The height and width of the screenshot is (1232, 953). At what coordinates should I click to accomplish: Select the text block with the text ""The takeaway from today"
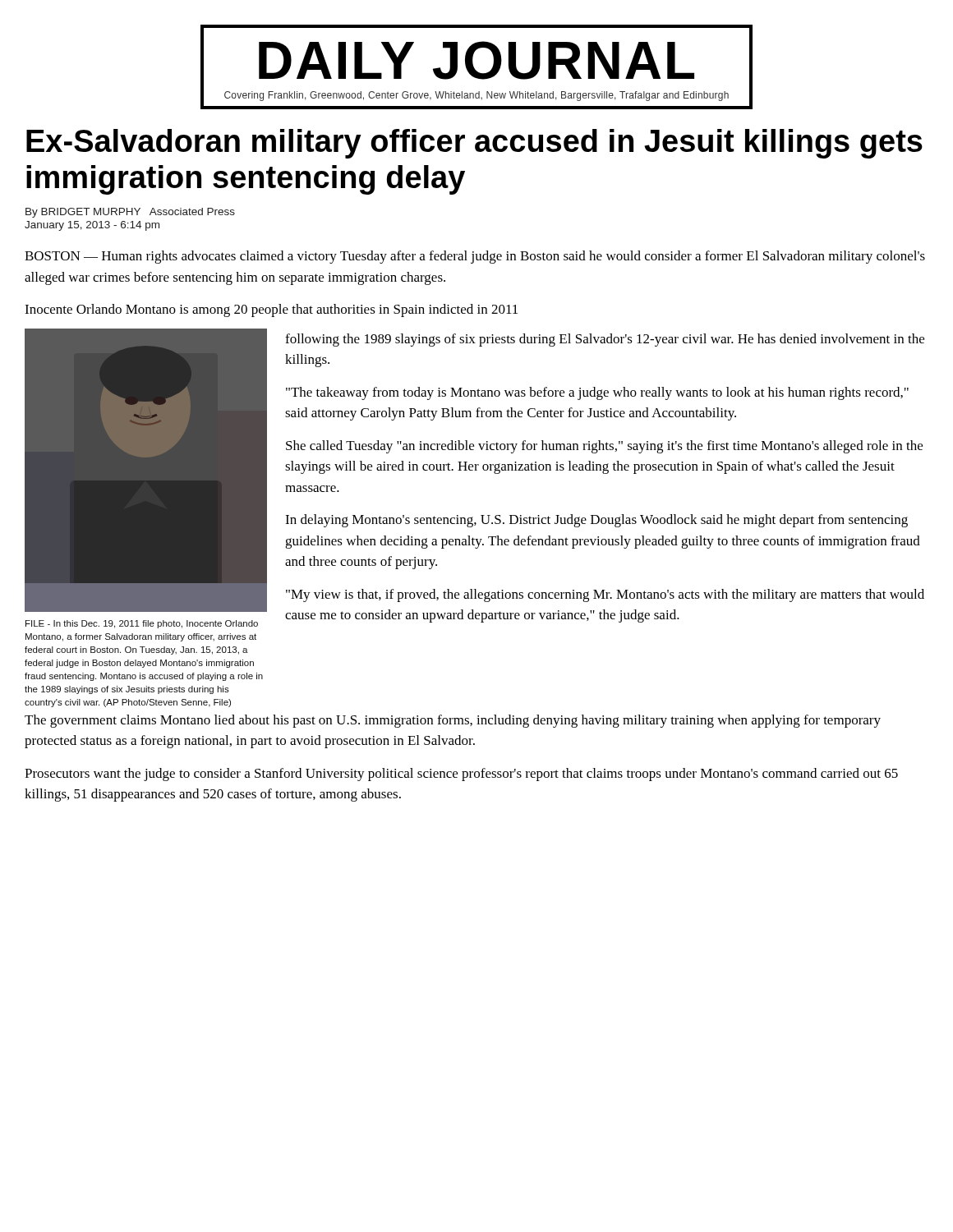[597, 403]
